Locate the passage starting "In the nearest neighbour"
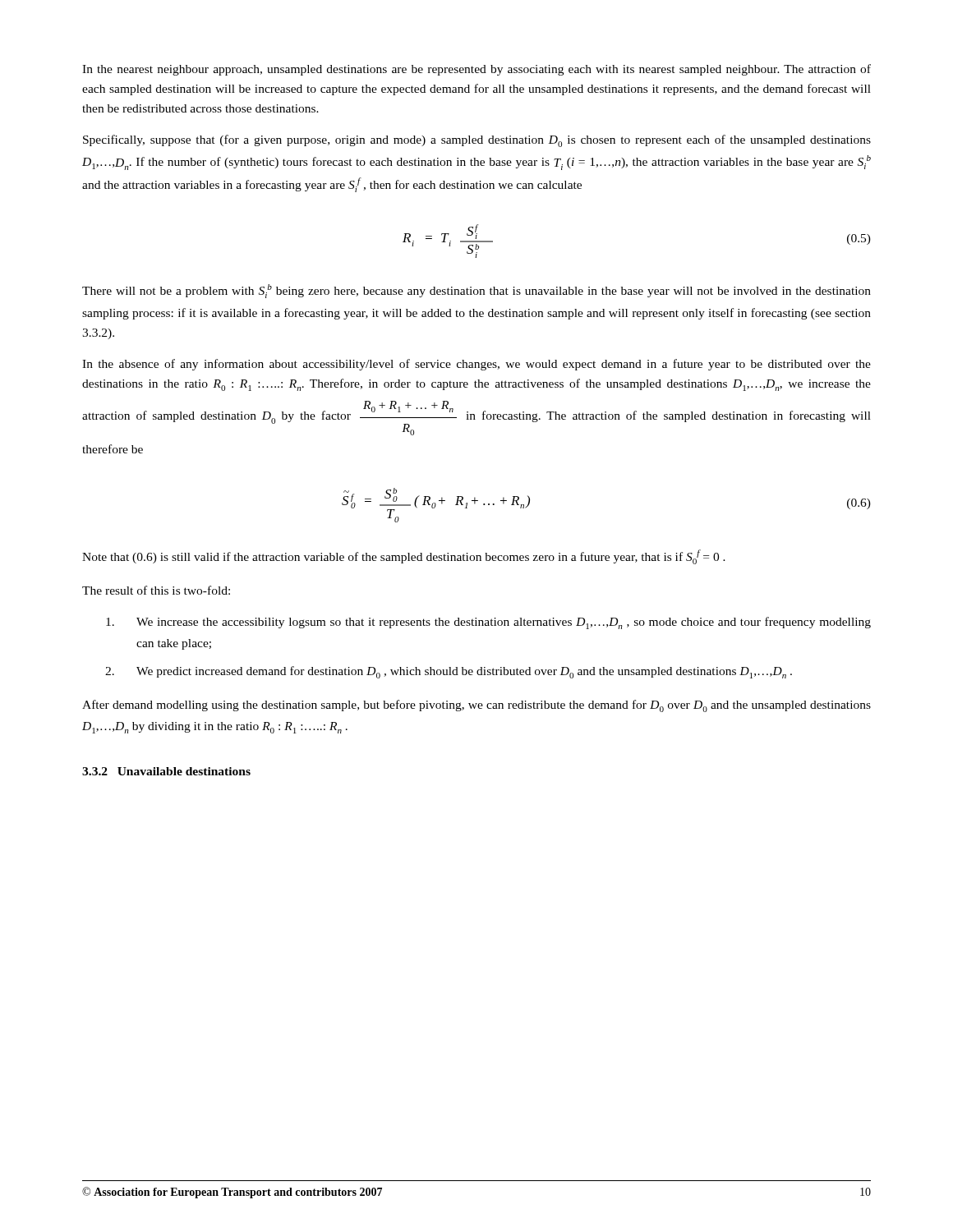953x1232 pixels. (x=476, y=88)
